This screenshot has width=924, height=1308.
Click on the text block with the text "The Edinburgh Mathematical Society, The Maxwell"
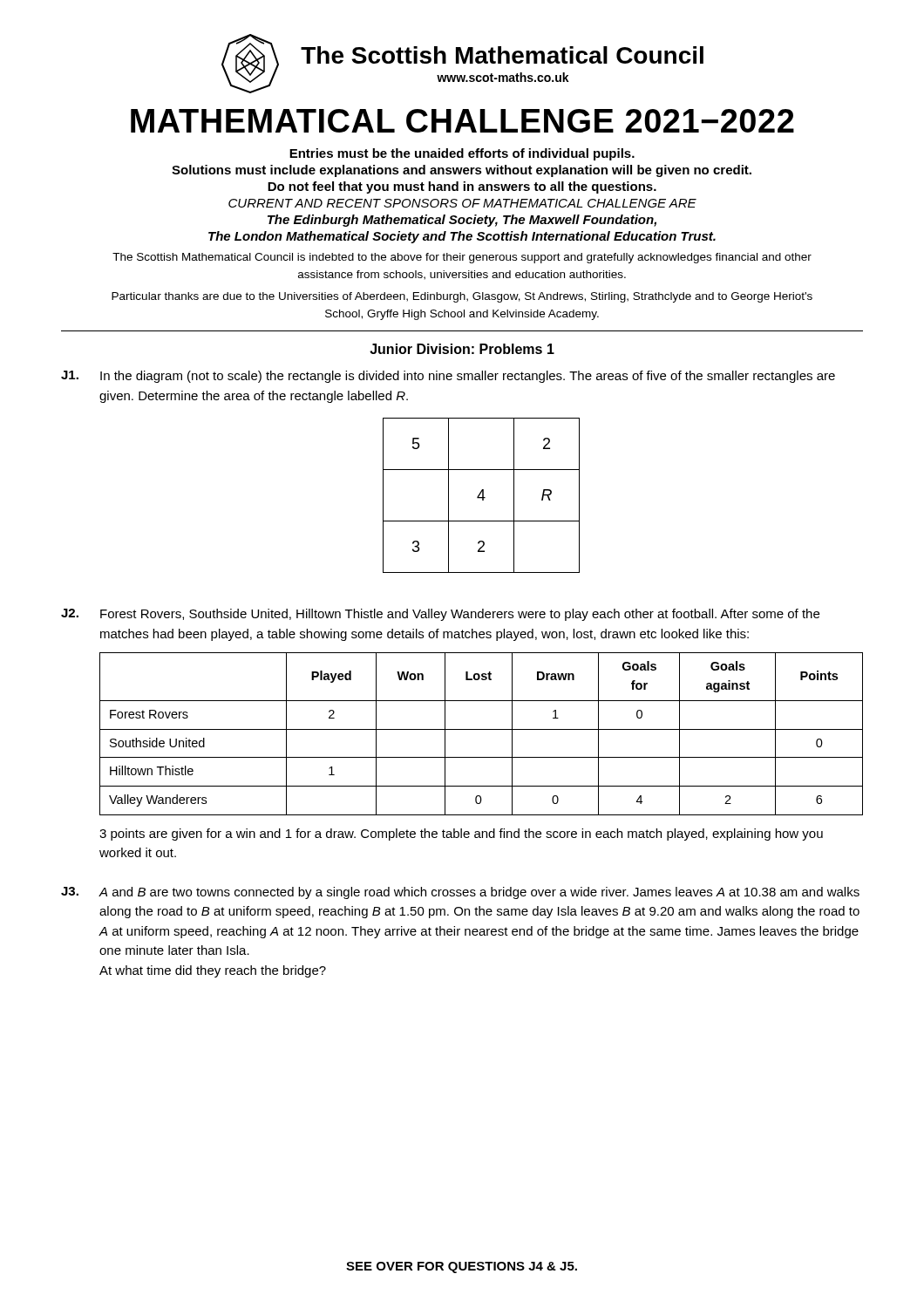462,219
